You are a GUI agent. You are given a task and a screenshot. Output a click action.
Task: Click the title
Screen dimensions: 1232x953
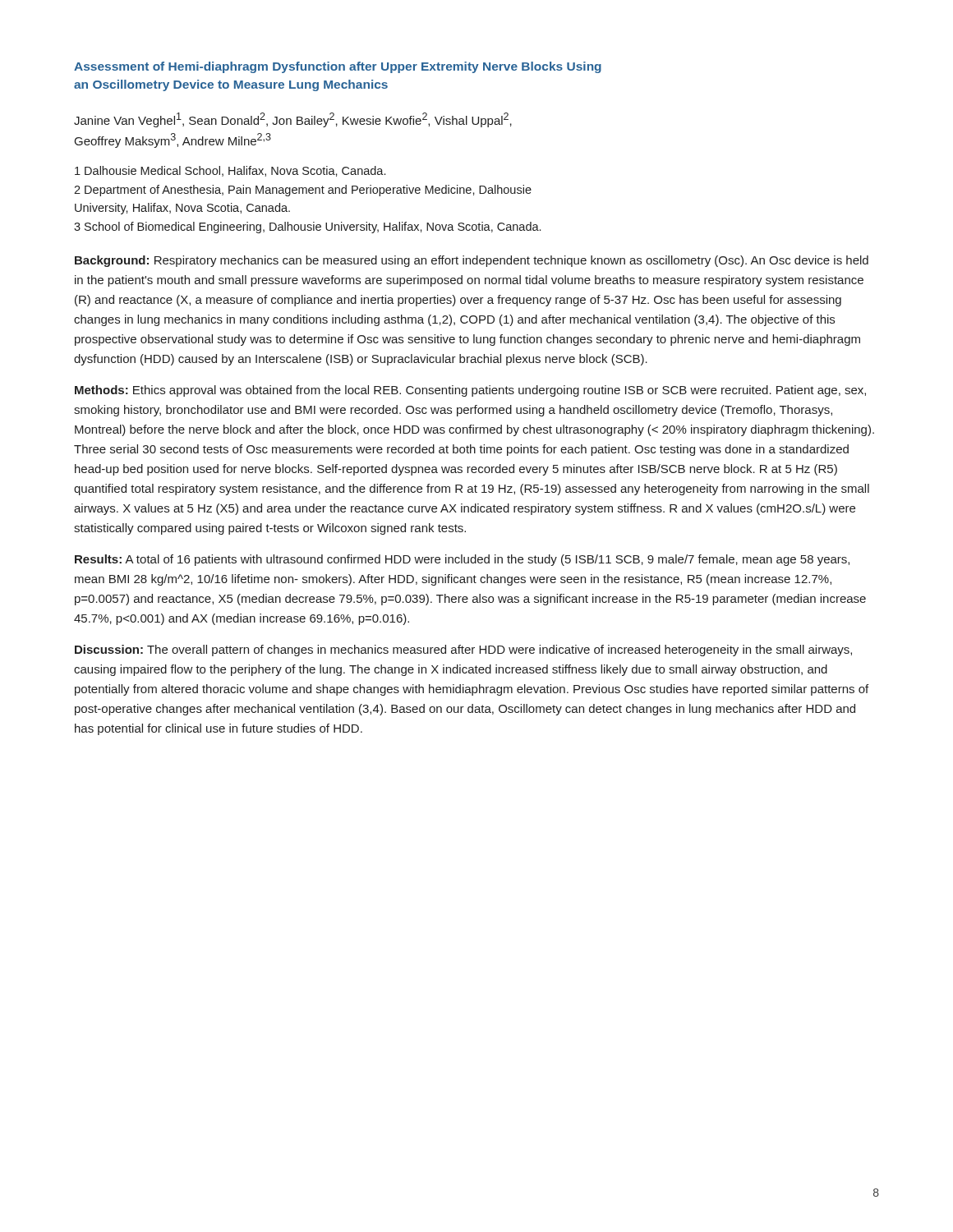coord(338,75)
